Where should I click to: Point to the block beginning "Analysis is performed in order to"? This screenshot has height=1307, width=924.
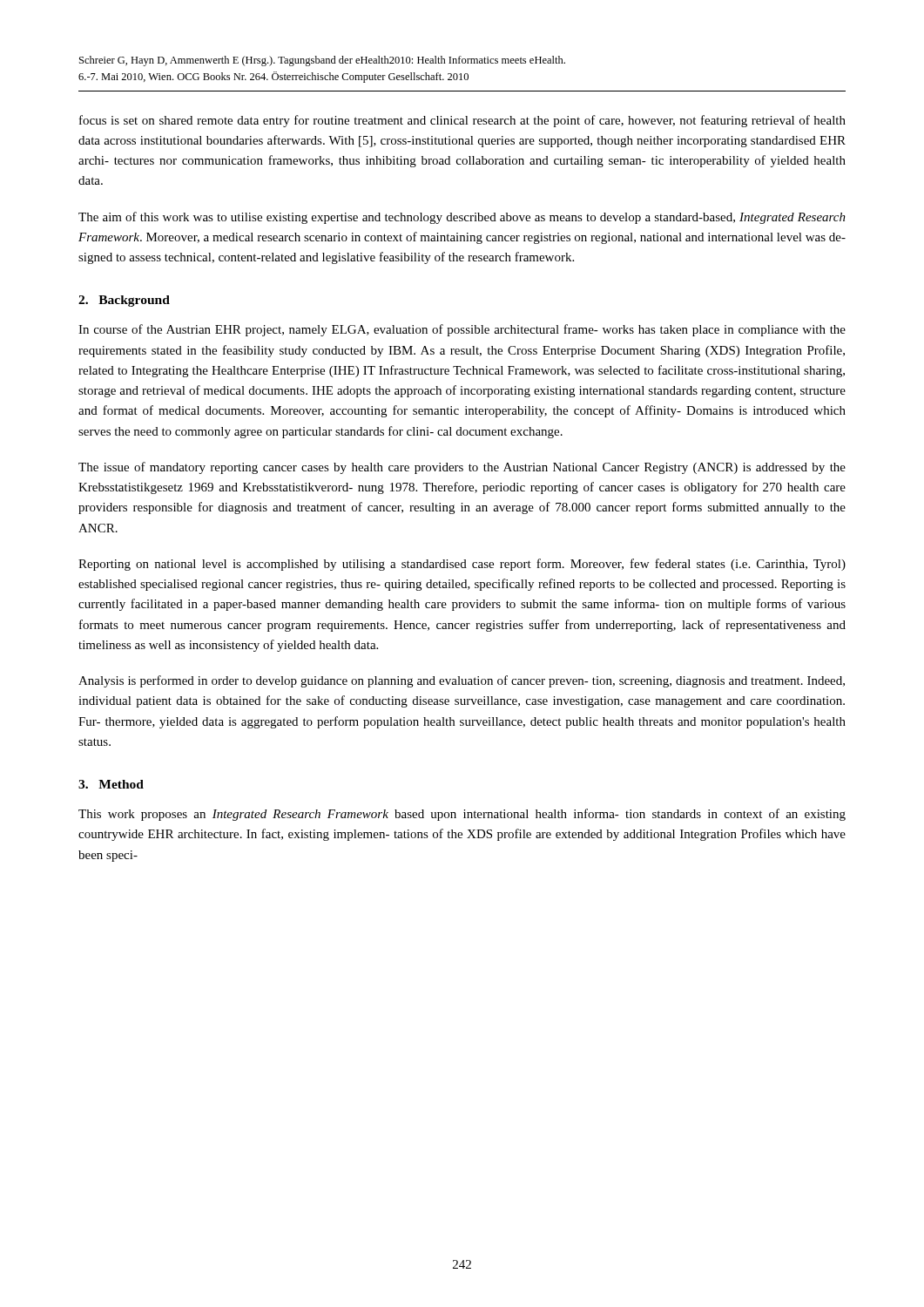462,711
